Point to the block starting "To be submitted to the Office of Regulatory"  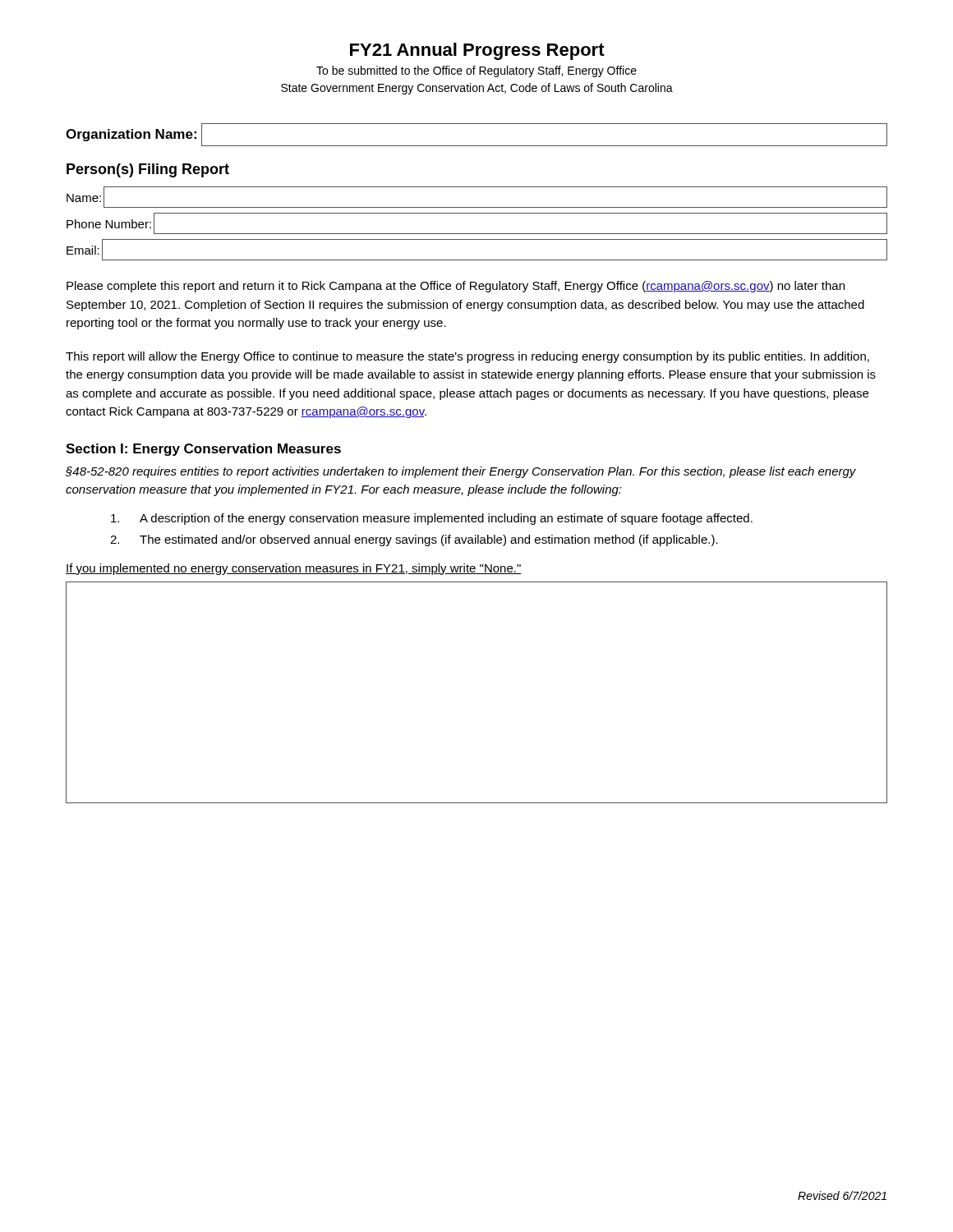[476, 79]
